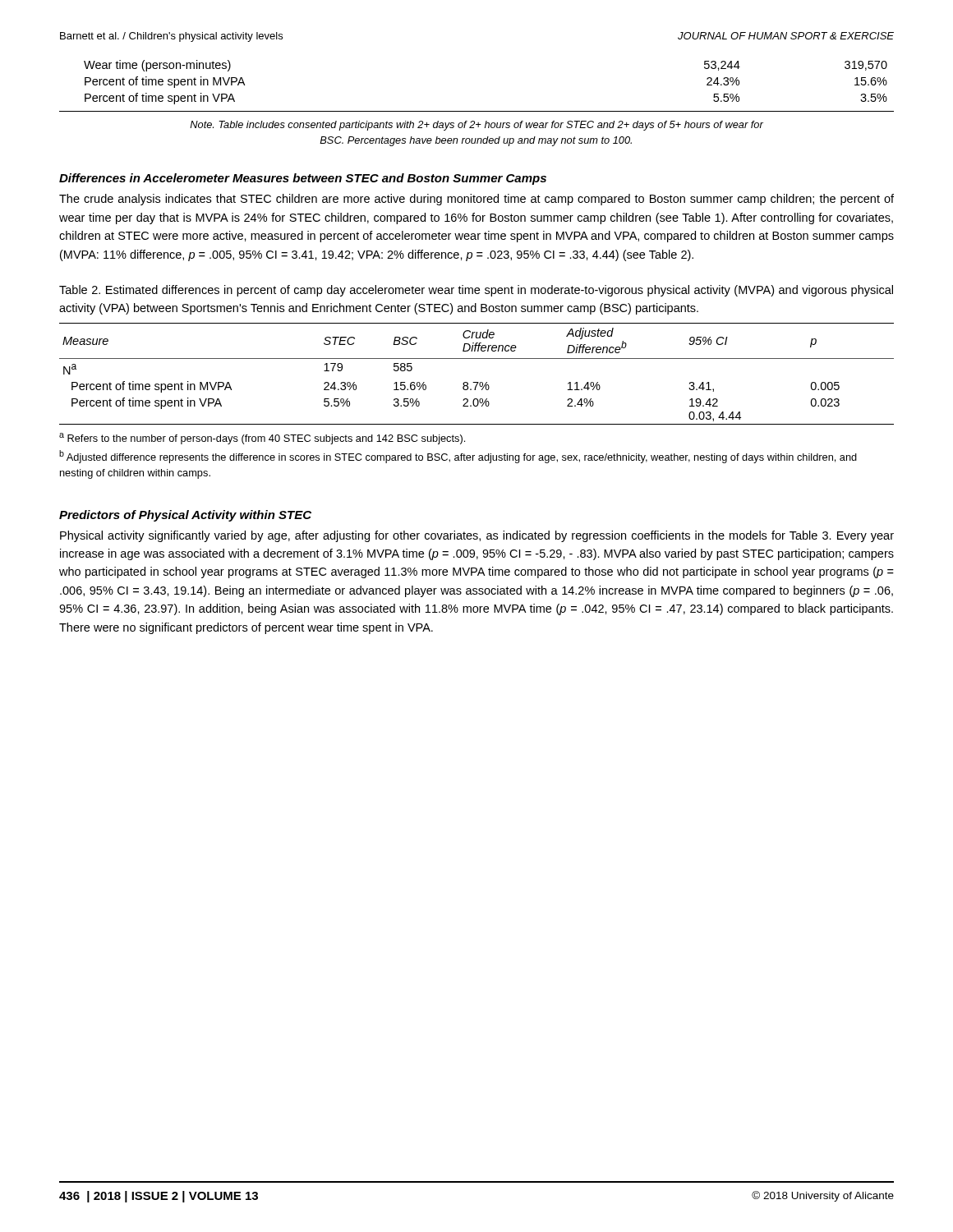Find the caption on this page that starts "Table 2. Estimated"
Viewport: 953px width, 1232px height.
point(476,299)
